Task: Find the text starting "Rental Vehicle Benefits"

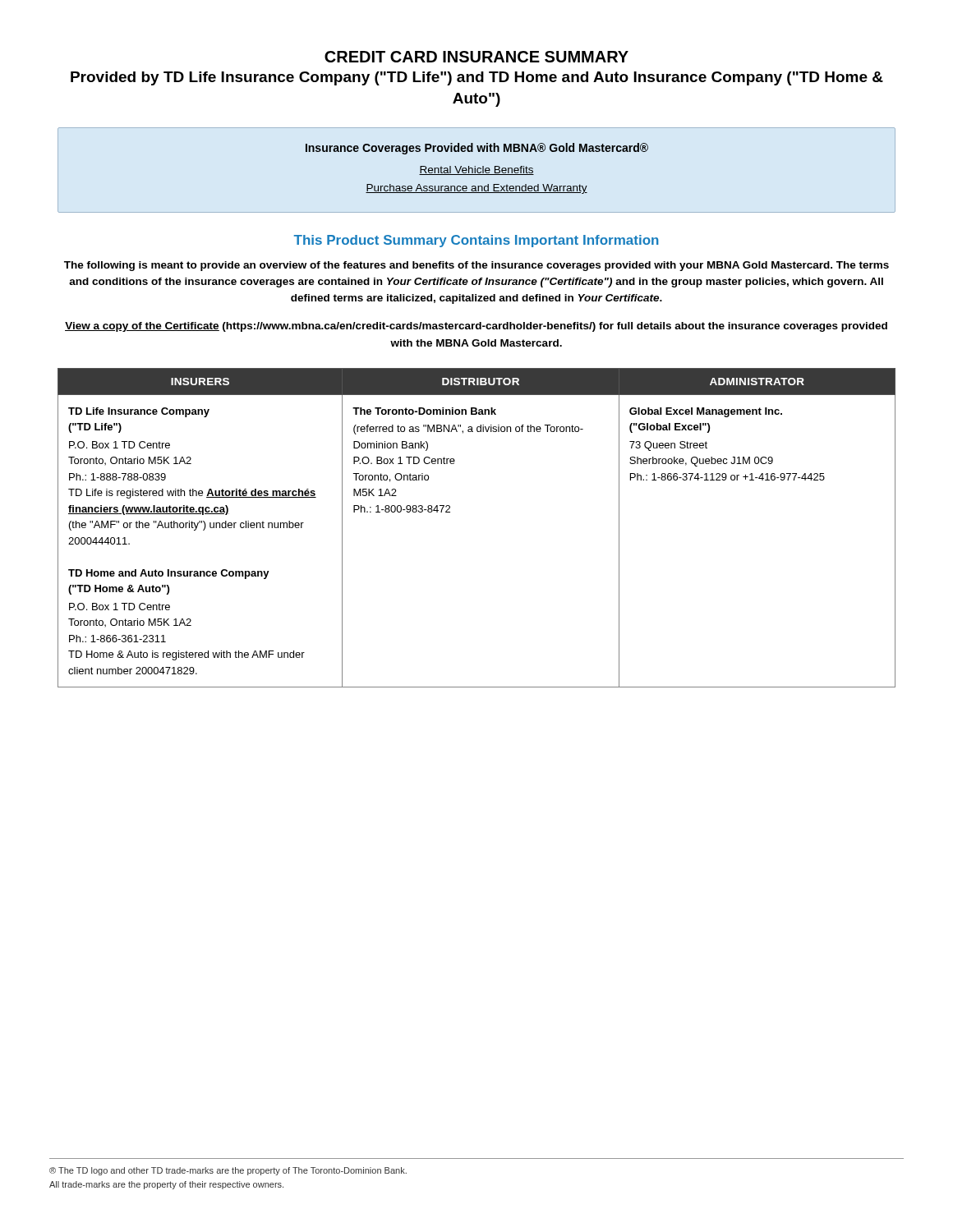Action: pyautogui.click(x=476, y=170)
